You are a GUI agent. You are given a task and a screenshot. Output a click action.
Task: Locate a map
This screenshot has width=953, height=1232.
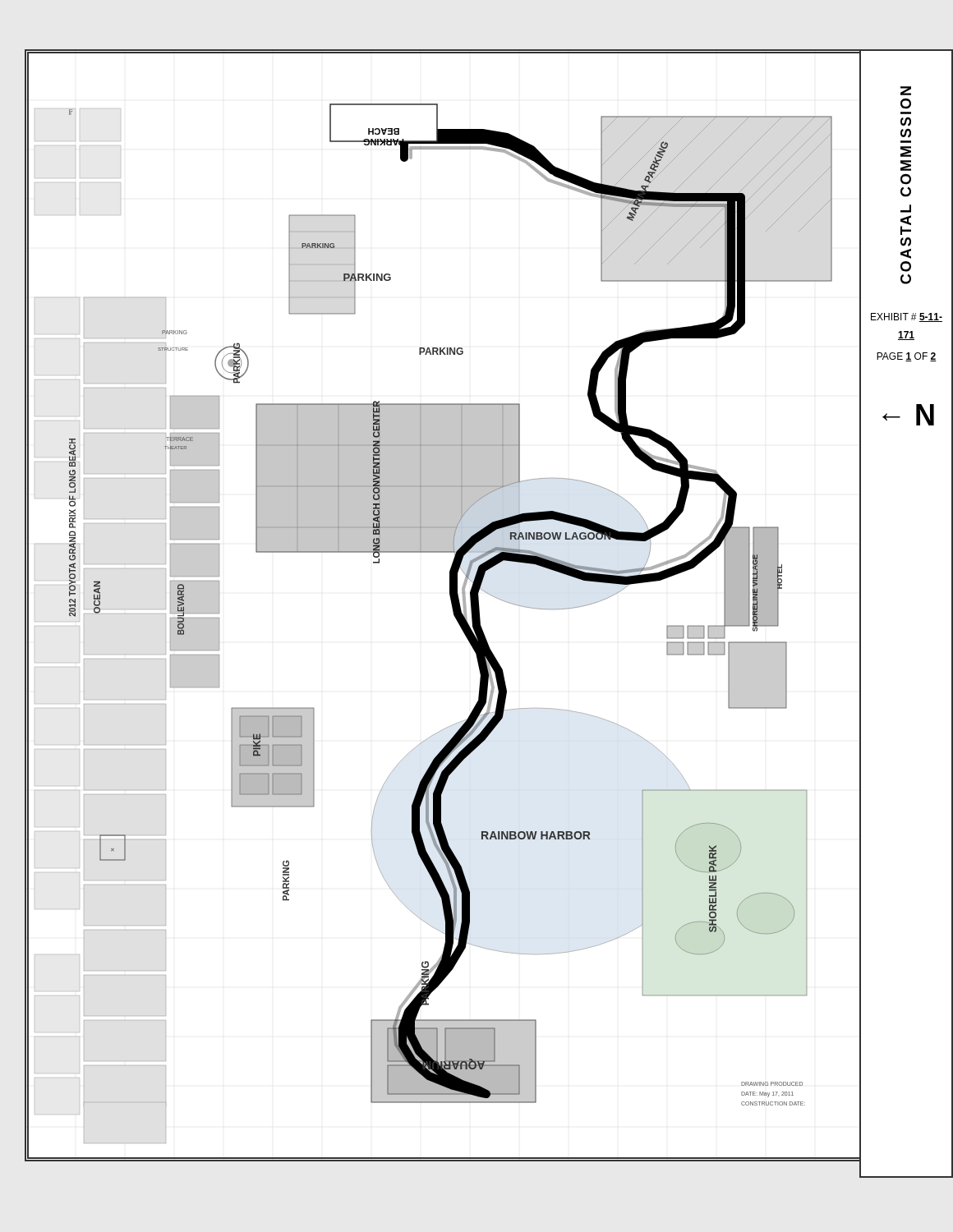(x=445, y=605)
